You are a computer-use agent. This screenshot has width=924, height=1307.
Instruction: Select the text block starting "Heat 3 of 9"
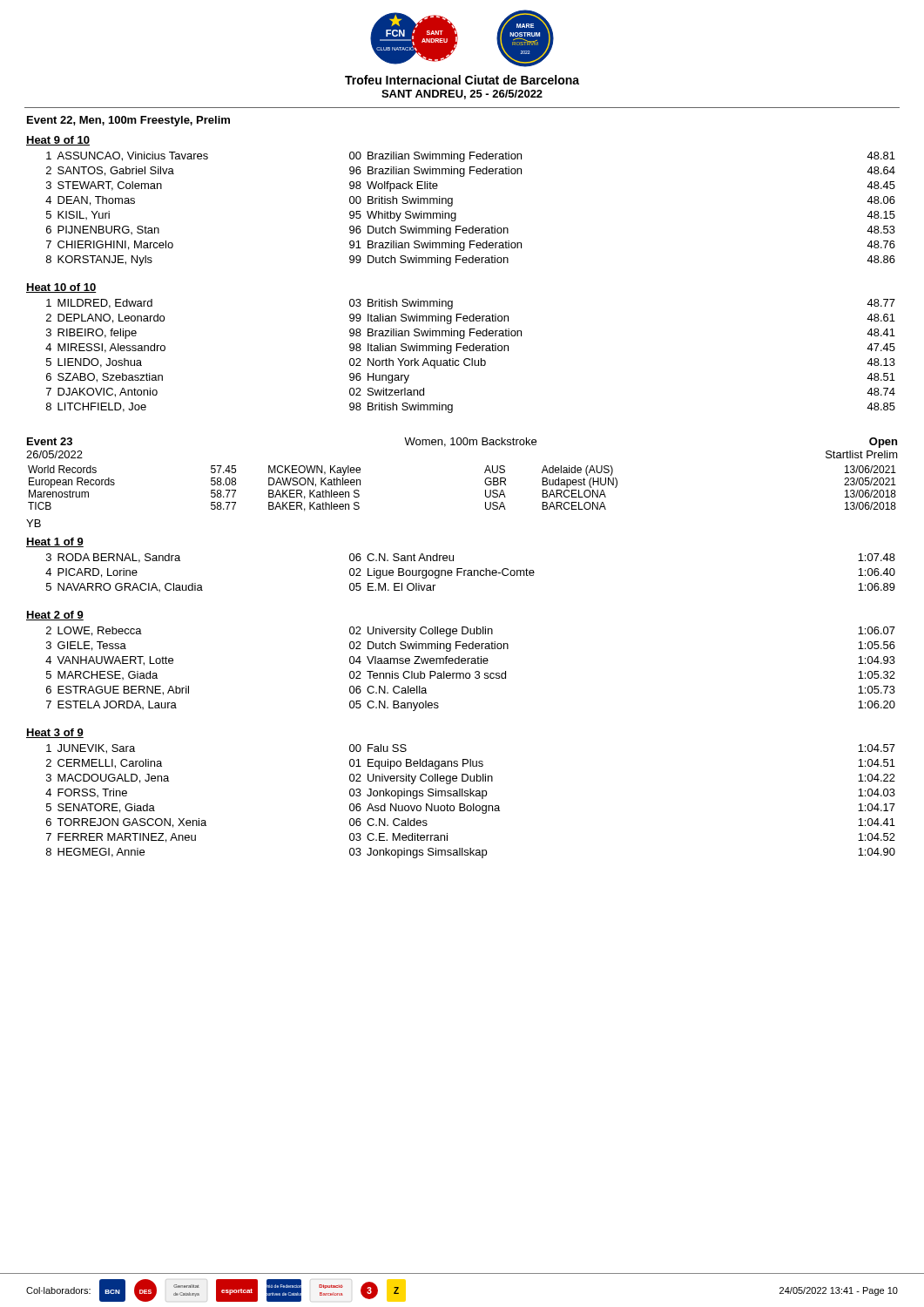coord(55,732)
